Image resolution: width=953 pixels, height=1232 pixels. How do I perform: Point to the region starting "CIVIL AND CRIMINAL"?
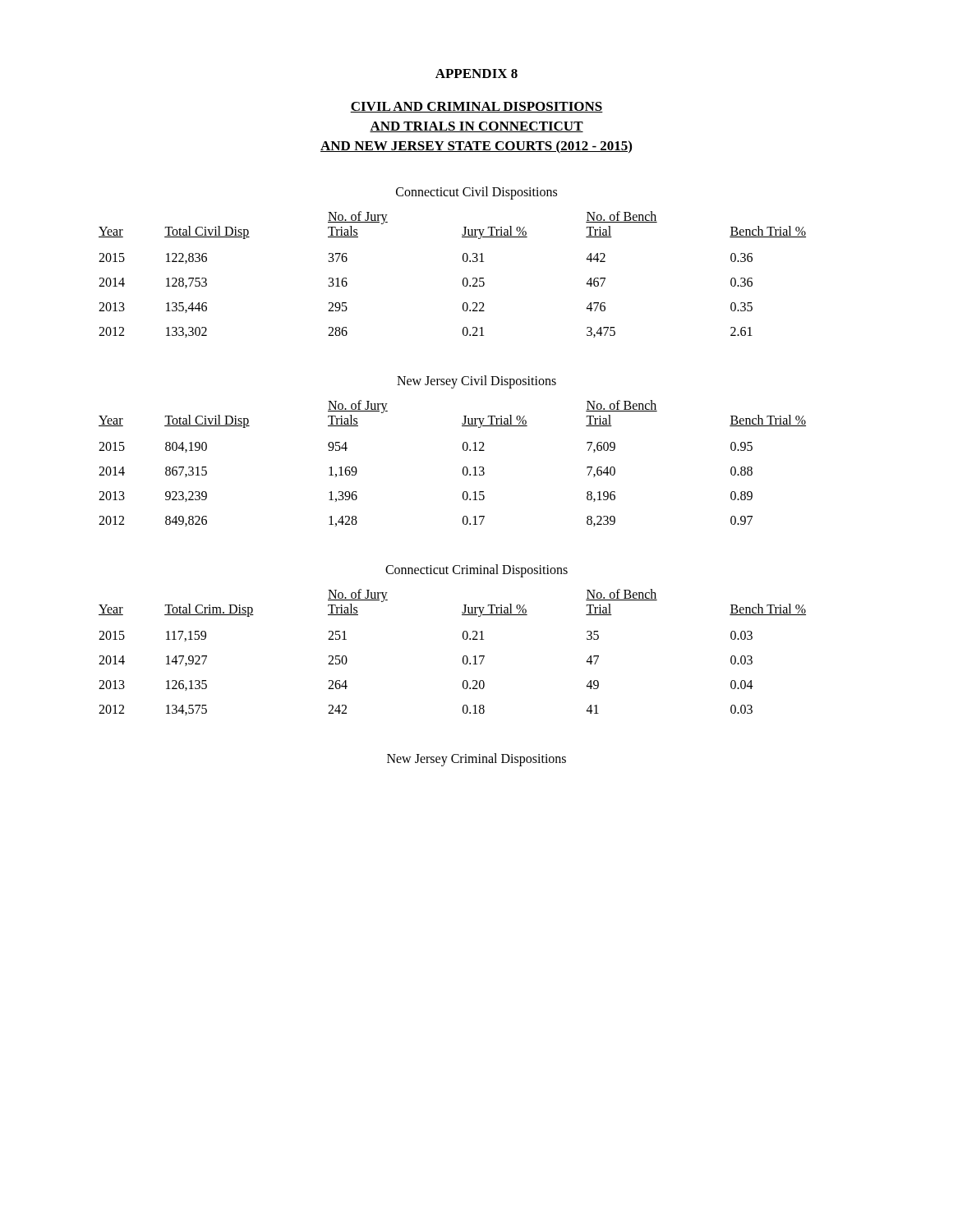pos(476,126)
